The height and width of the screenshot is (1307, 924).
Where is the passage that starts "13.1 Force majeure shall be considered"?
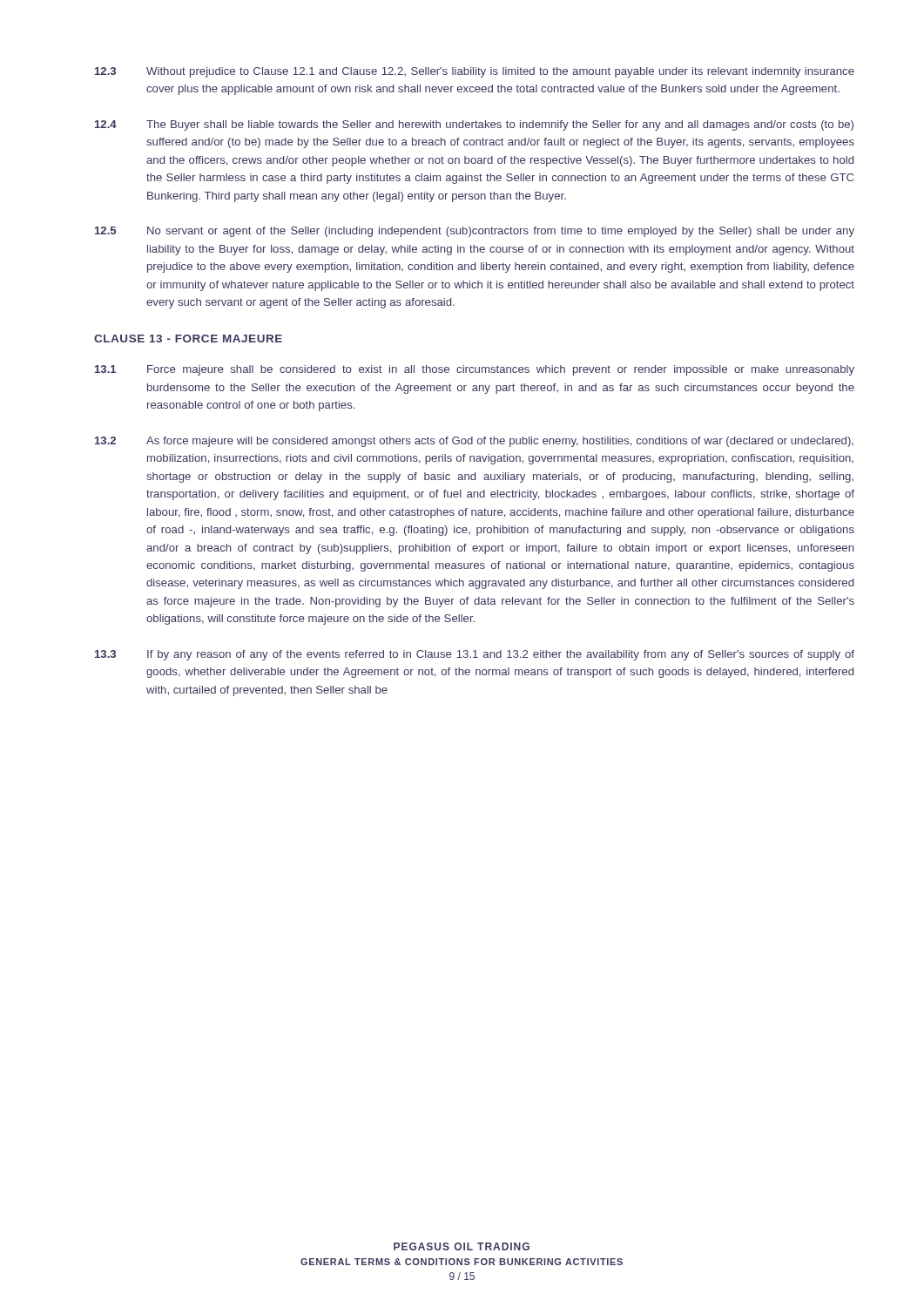[474, 388]
